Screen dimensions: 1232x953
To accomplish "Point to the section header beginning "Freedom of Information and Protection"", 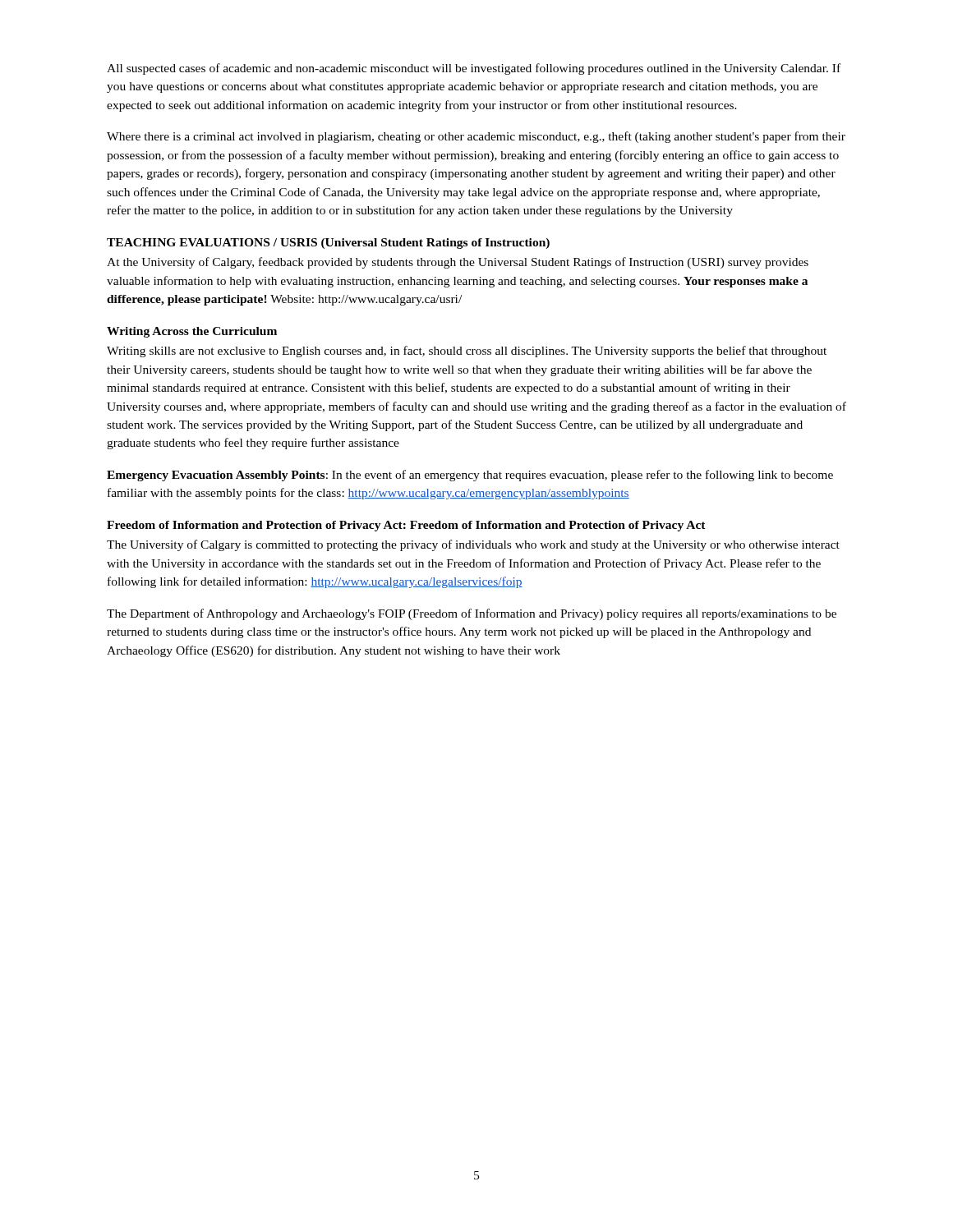I will click(x=476, y=525).
